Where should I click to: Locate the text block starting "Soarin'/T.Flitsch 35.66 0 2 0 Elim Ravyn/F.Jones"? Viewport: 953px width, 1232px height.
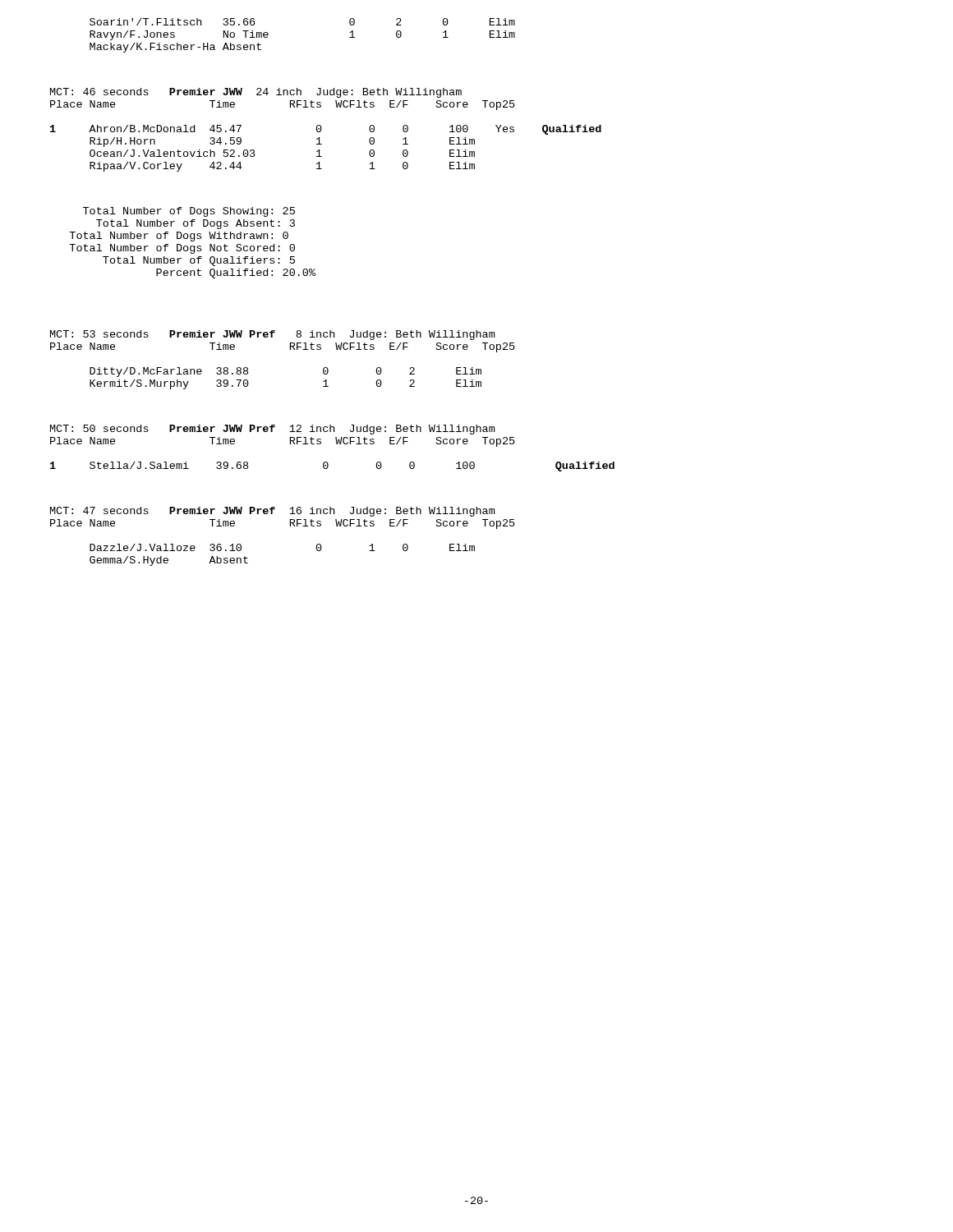(x=146, y=22)
